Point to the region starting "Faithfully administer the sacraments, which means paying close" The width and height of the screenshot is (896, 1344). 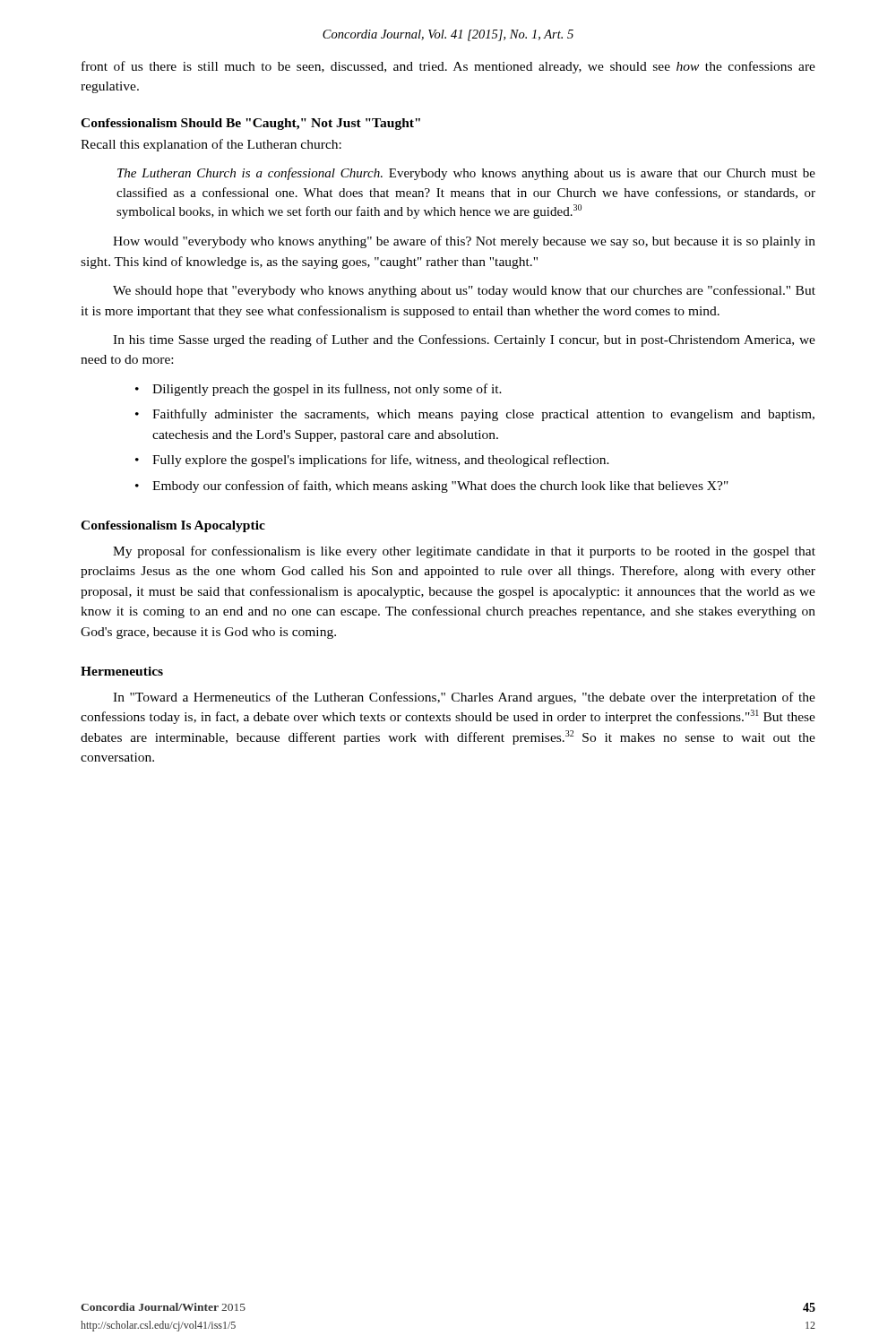(484, 424)
